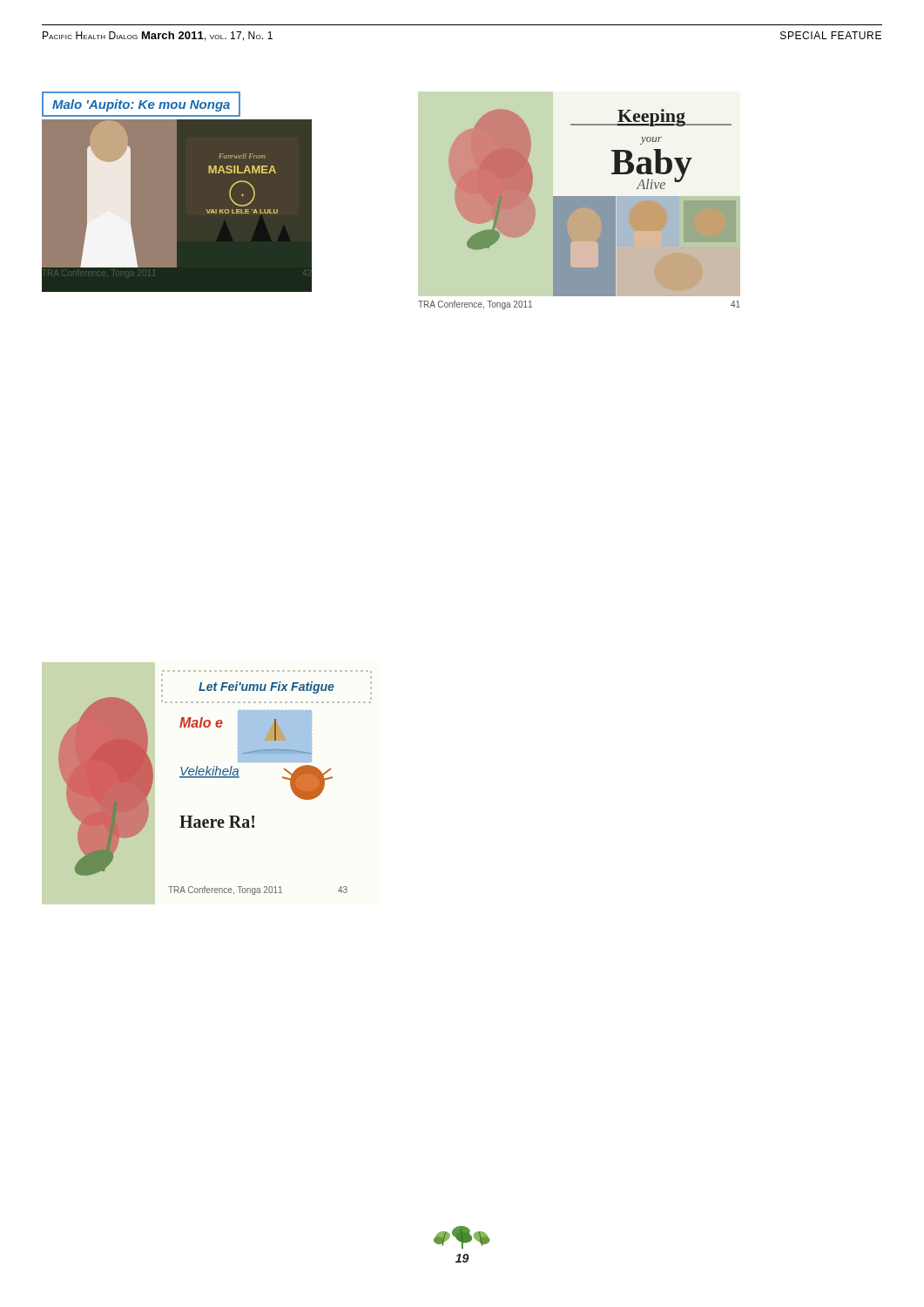
Task: Click on the element starting "TRA Conference, Tonga 2011 41"
Action: [579, 305]
